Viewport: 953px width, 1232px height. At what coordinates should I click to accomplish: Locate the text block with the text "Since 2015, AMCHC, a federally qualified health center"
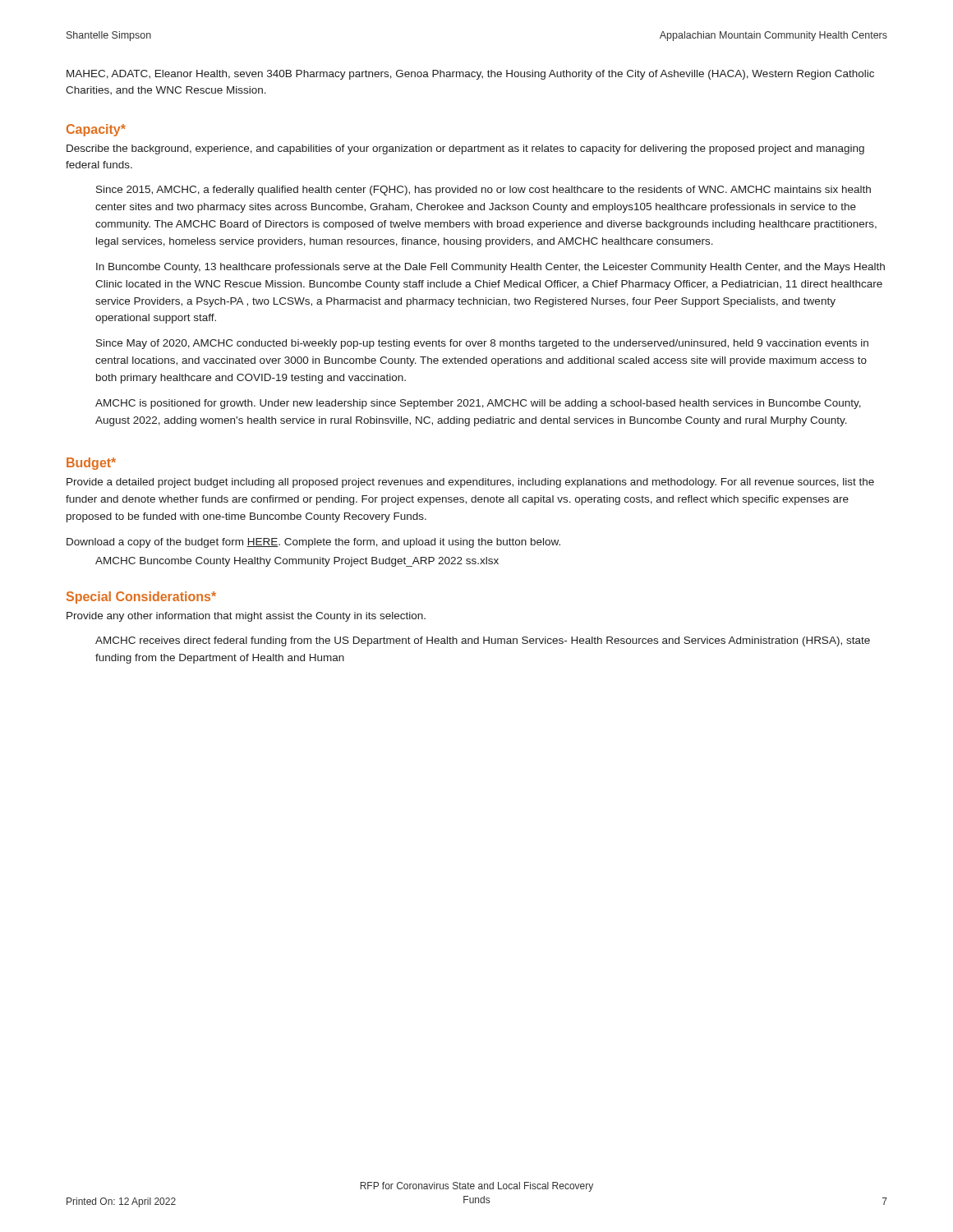[486, 215]
